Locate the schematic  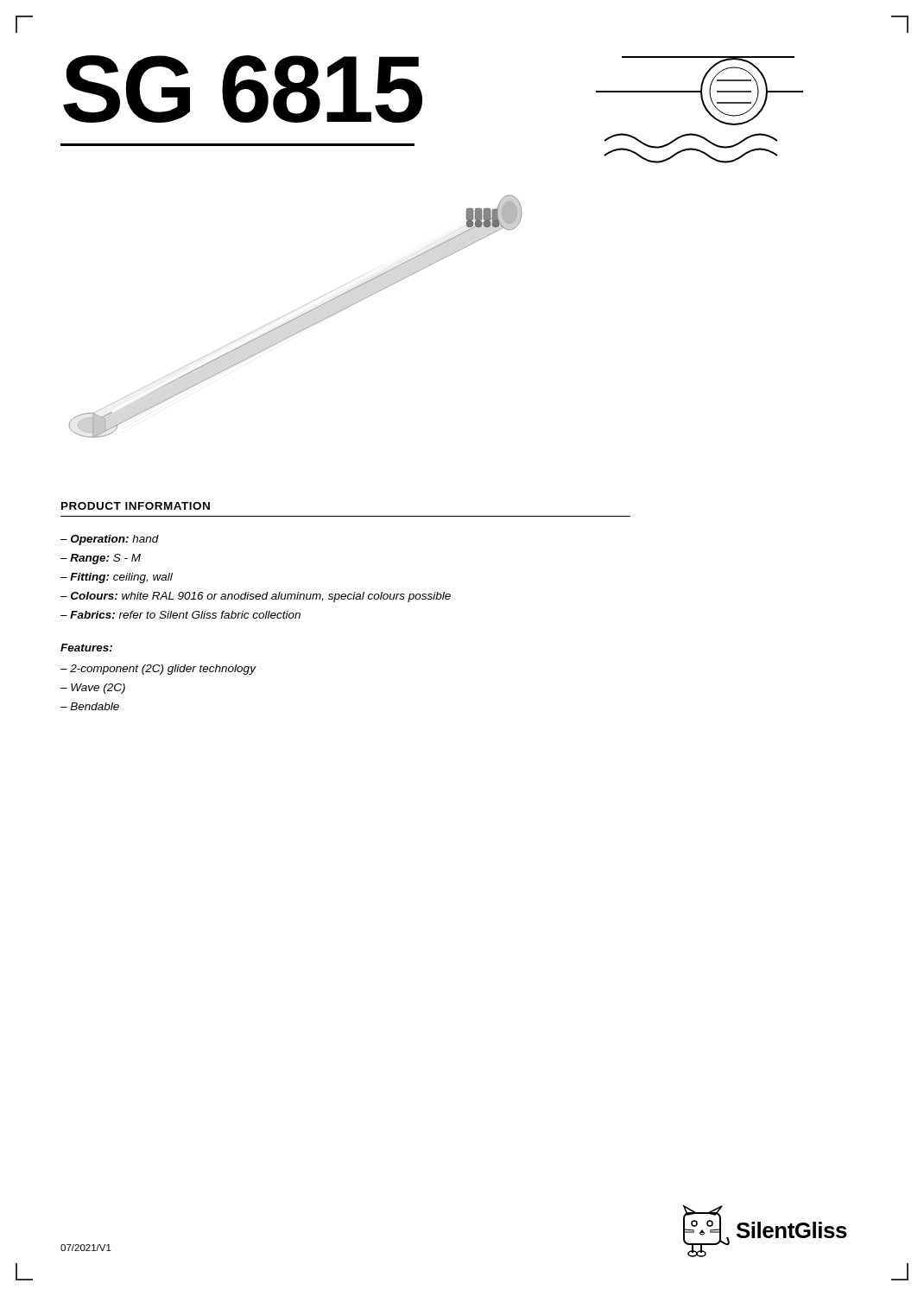click(704, 111)
